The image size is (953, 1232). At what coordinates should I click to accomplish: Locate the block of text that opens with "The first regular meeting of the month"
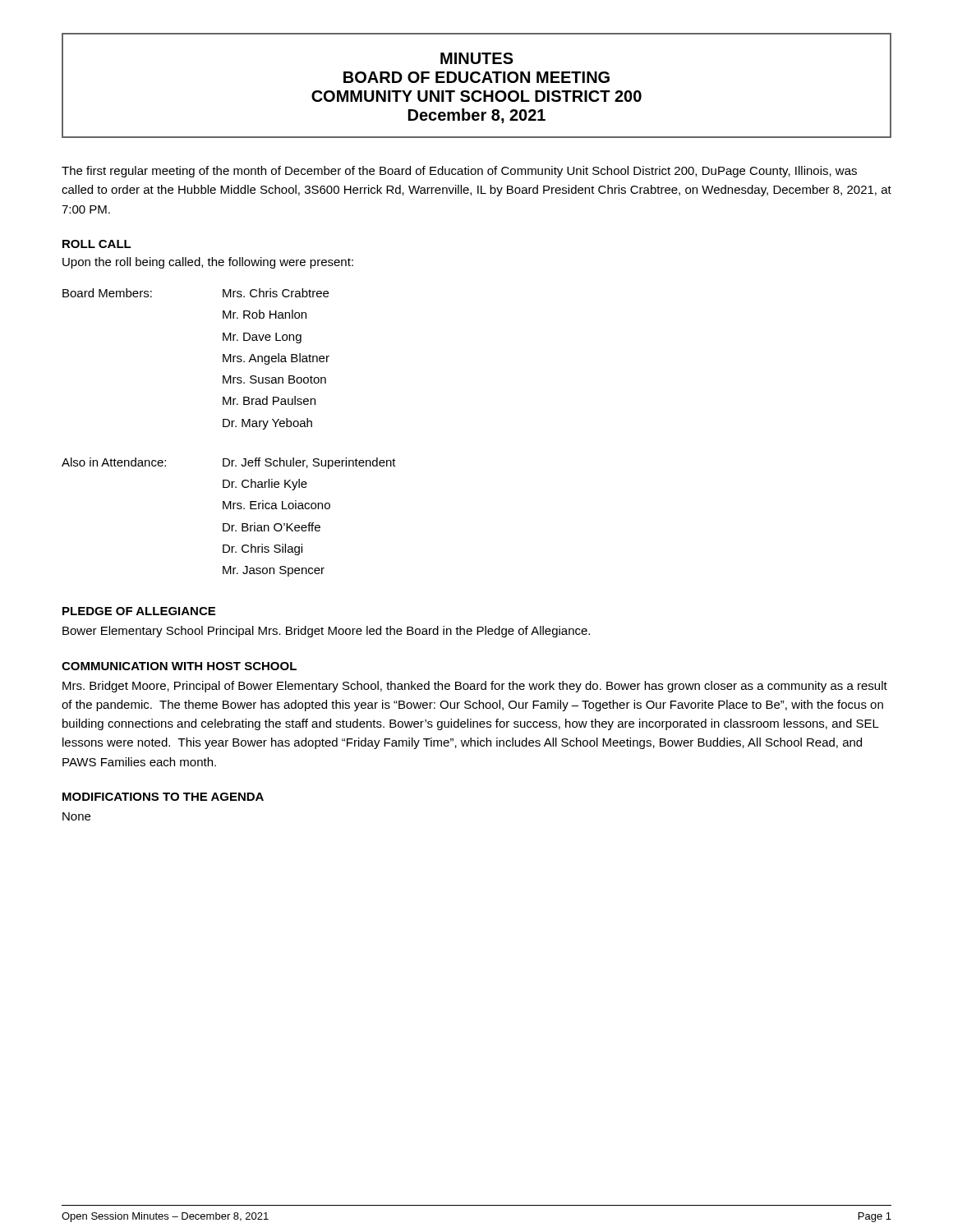pyautogui.click(x=476, y=190)
